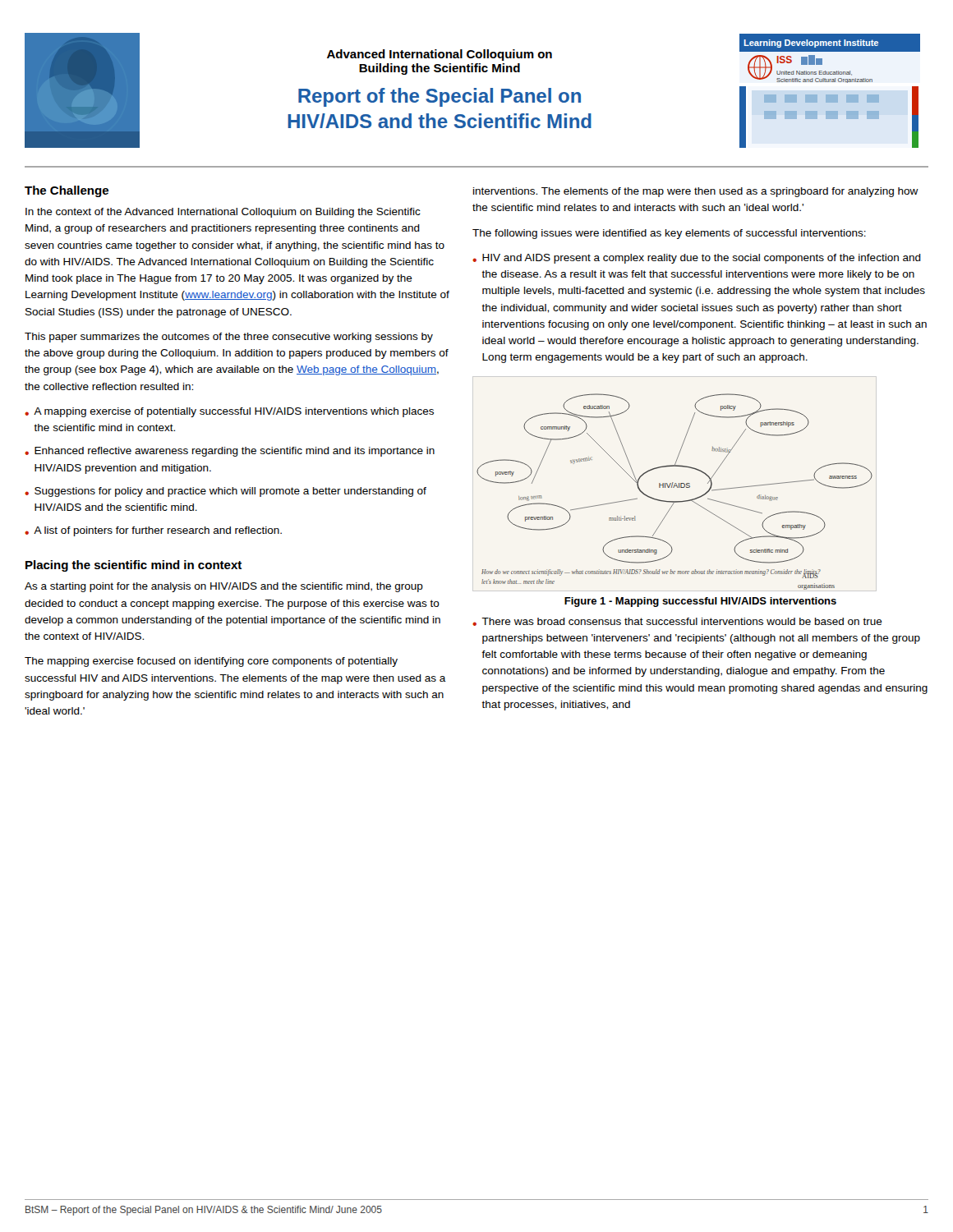
Task: Select the passage starting "Placing the scientific mind in context"
Action: 133,565
